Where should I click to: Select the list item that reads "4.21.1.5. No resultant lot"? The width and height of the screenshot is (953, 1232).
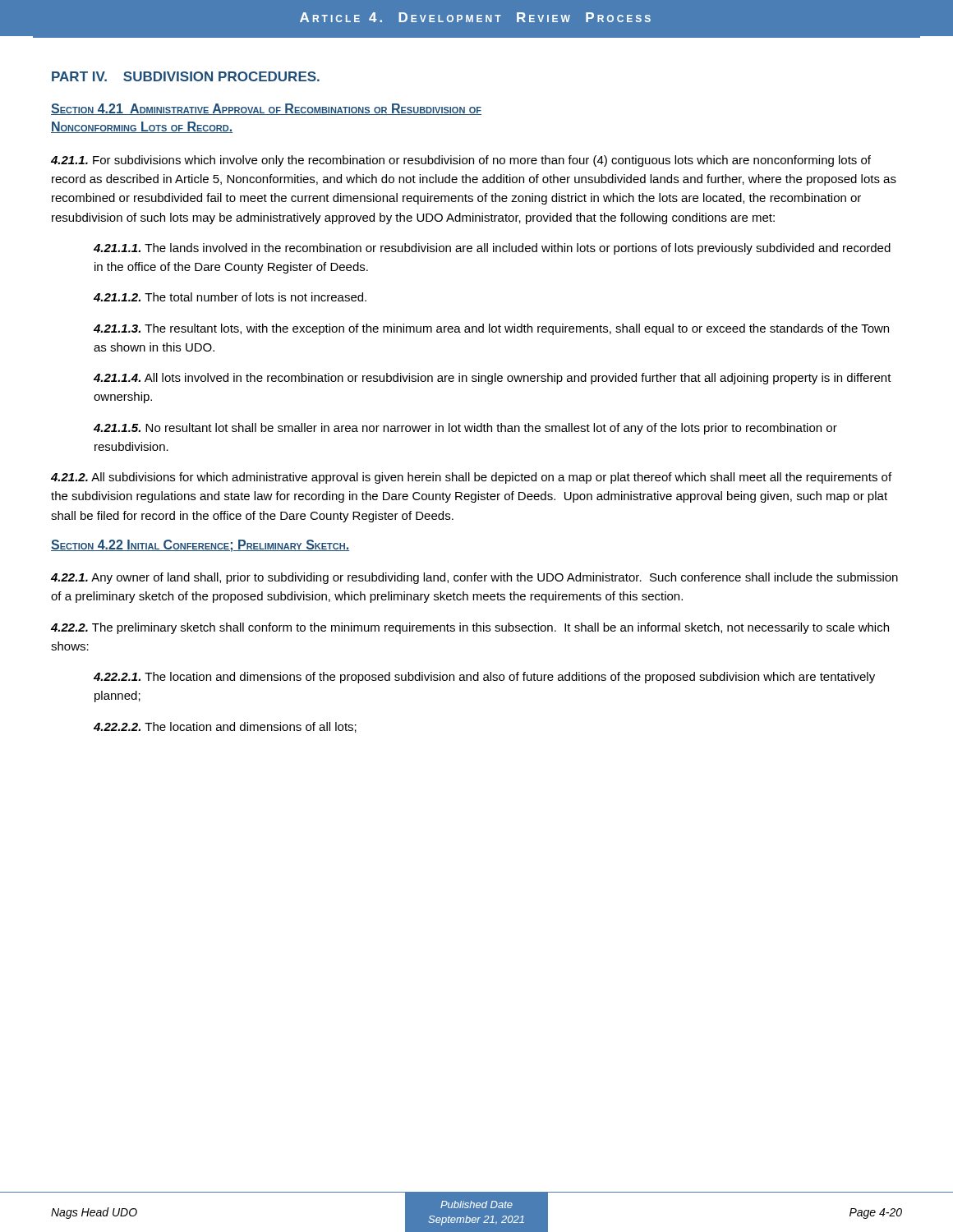pos(465,437)
